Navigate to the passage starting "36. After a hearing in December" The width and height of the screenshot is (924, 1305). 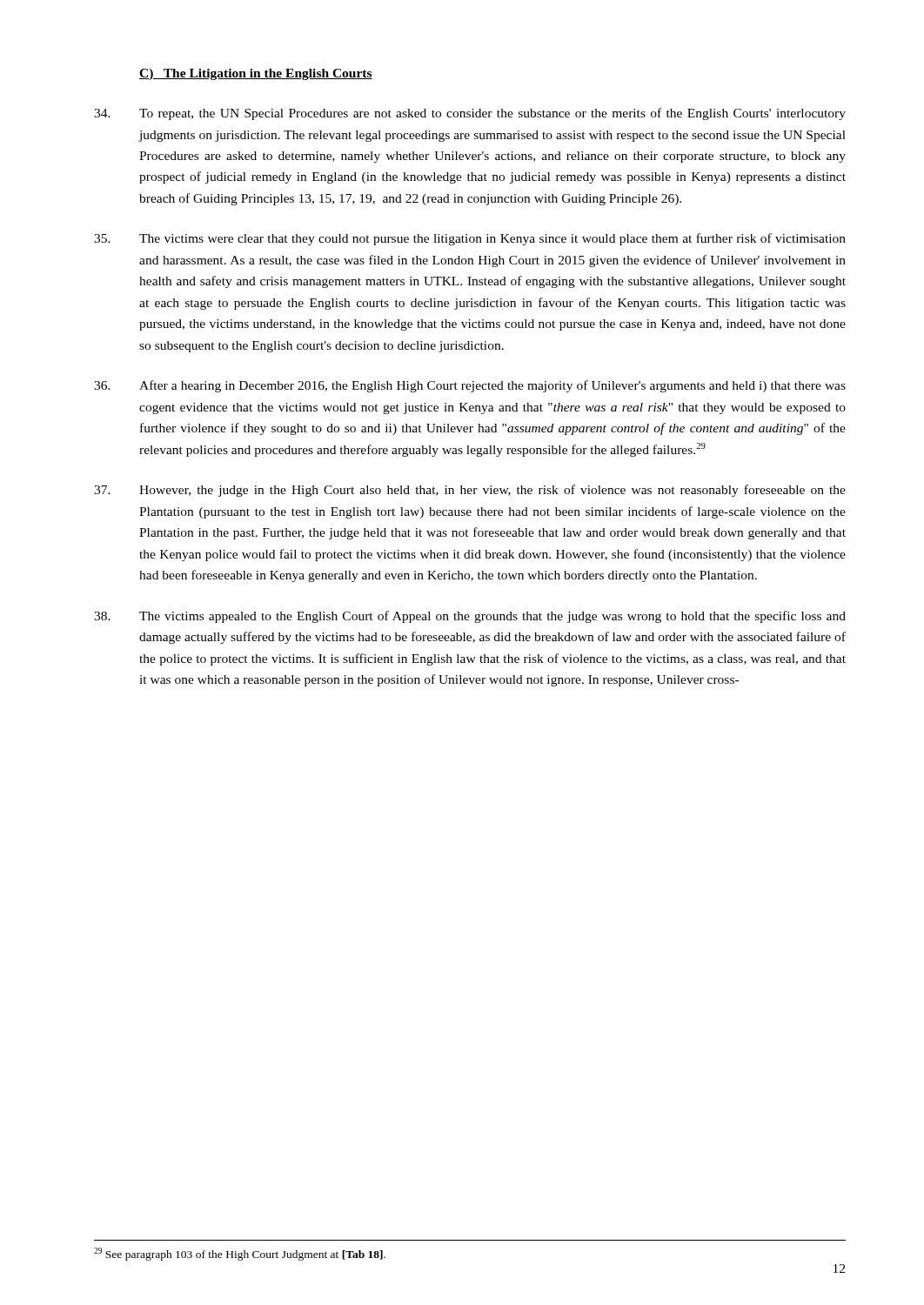click(x=470, y=418)
